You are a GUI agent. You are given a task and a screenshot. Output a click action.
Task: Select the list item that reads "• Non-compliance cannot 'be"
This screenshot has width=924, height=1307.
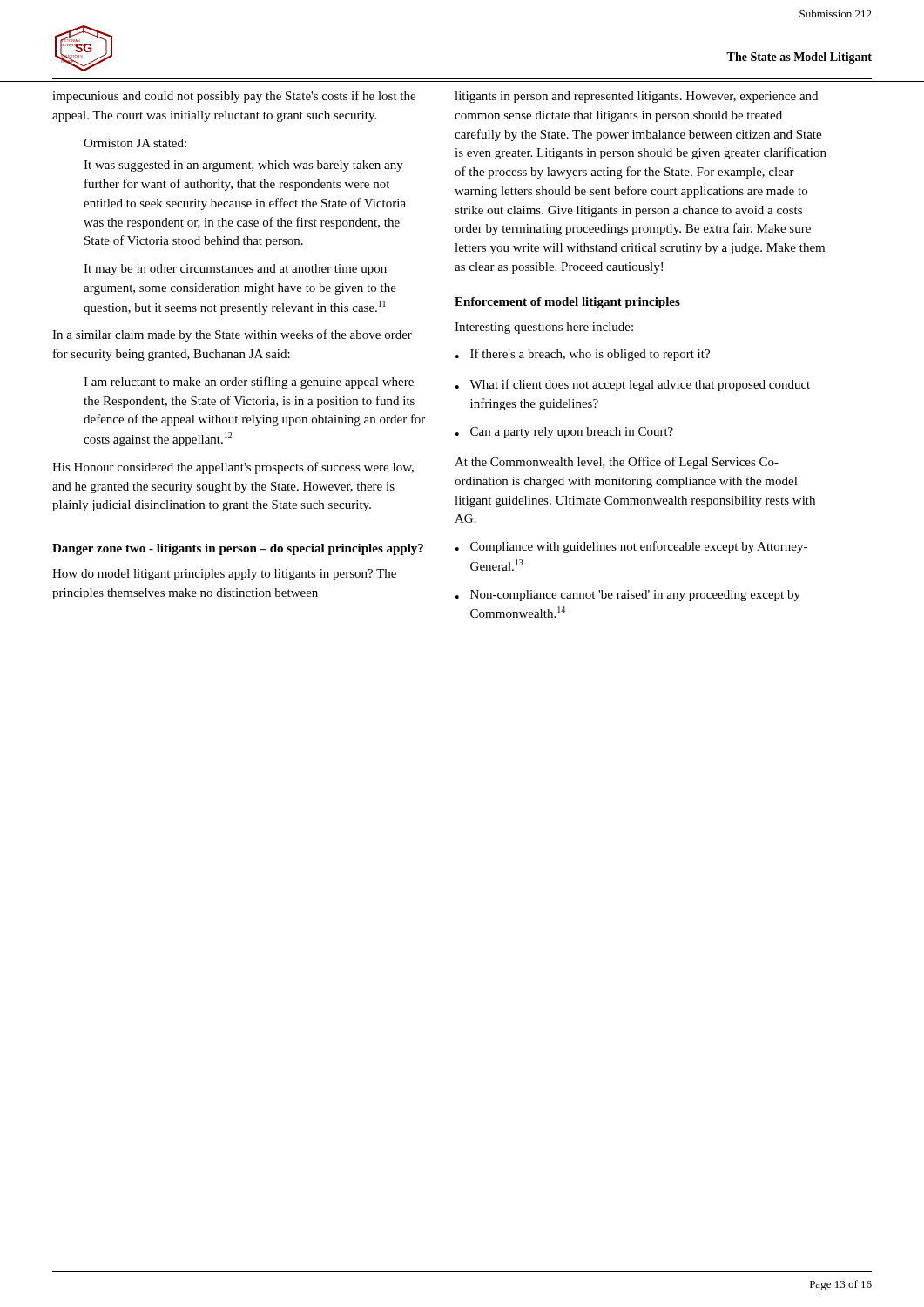point(642,605)
